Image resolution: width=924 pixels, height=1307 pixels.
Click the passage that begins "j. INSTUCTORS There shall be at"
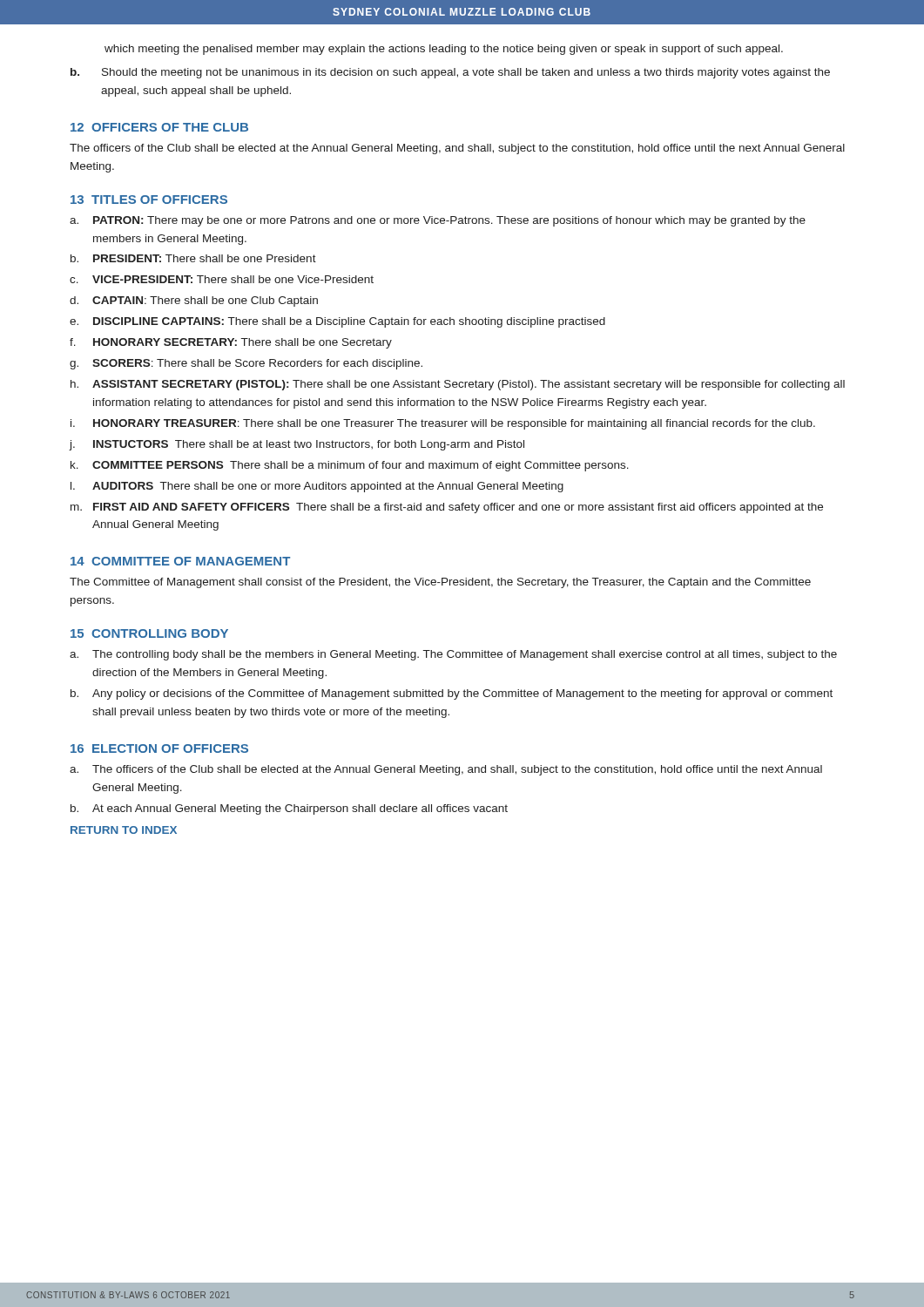click(462, 445)
